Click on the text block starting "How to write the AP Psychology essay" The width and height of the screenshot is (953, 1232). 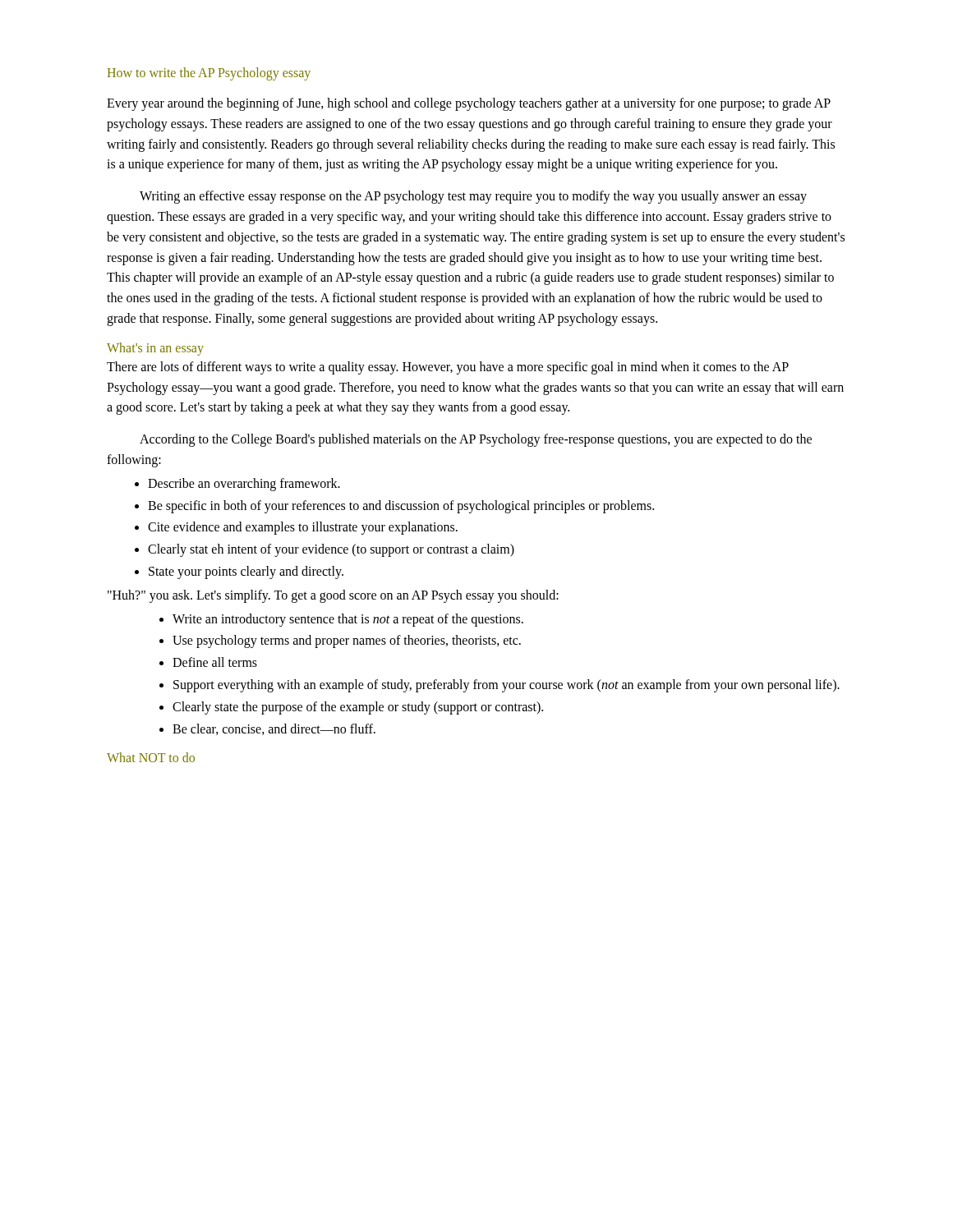click(x=209, y=73)
